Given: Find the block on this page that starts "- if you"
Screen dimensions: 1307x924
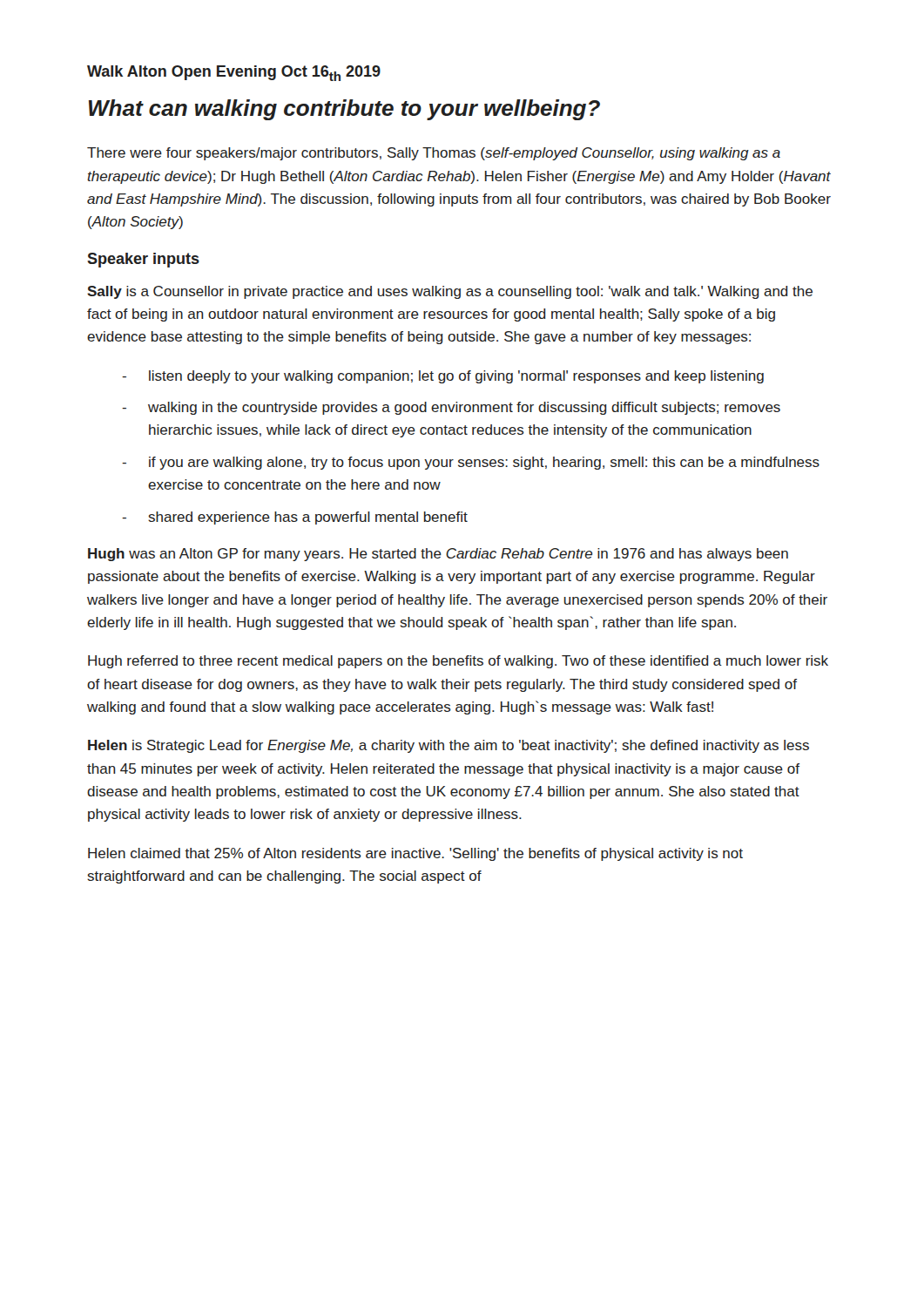Looking at the screenshot, I should pyautogui.click(x=479, y=474).
